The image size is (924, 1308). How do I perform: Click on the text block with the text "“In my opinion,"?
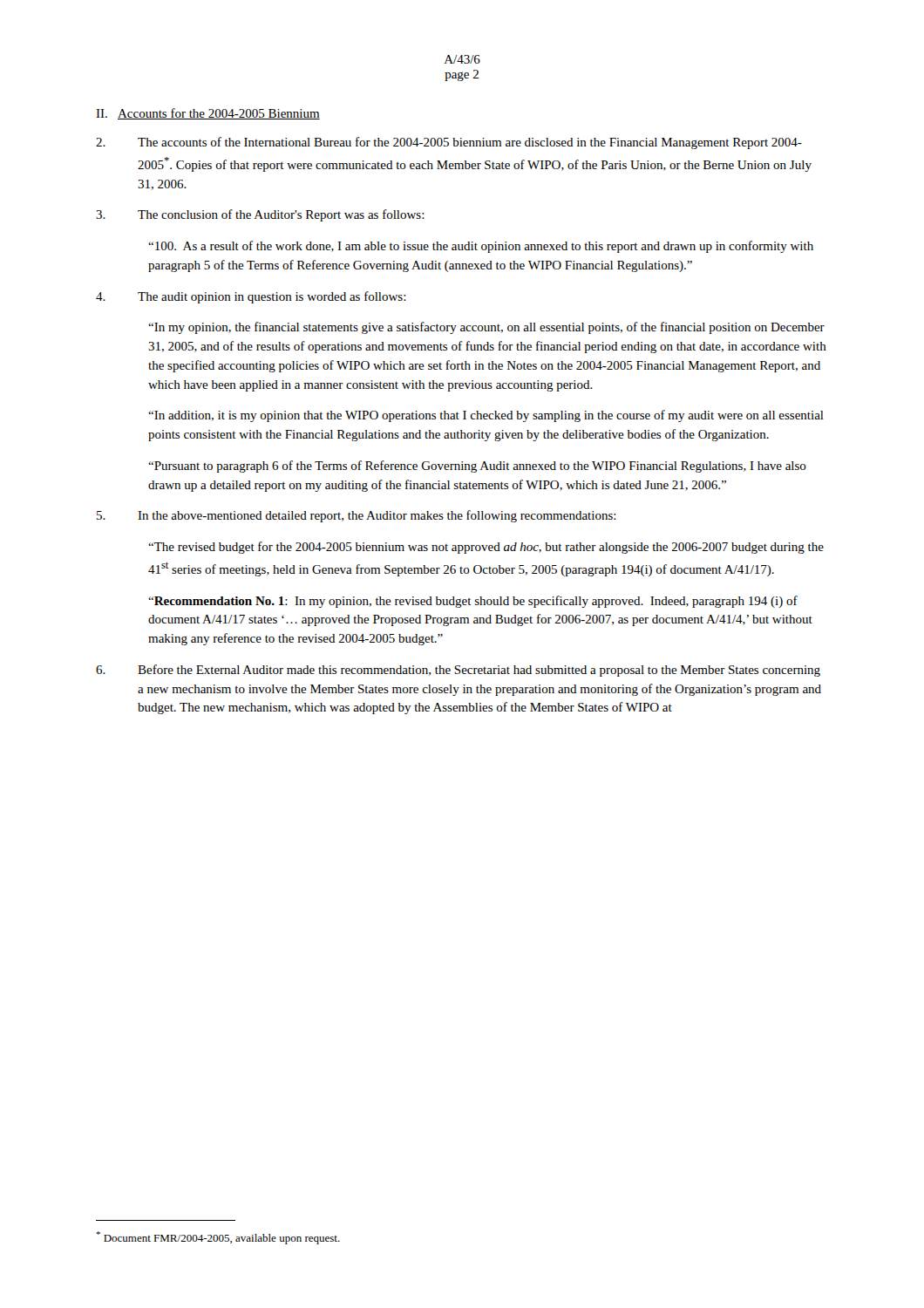pos(487,356)
